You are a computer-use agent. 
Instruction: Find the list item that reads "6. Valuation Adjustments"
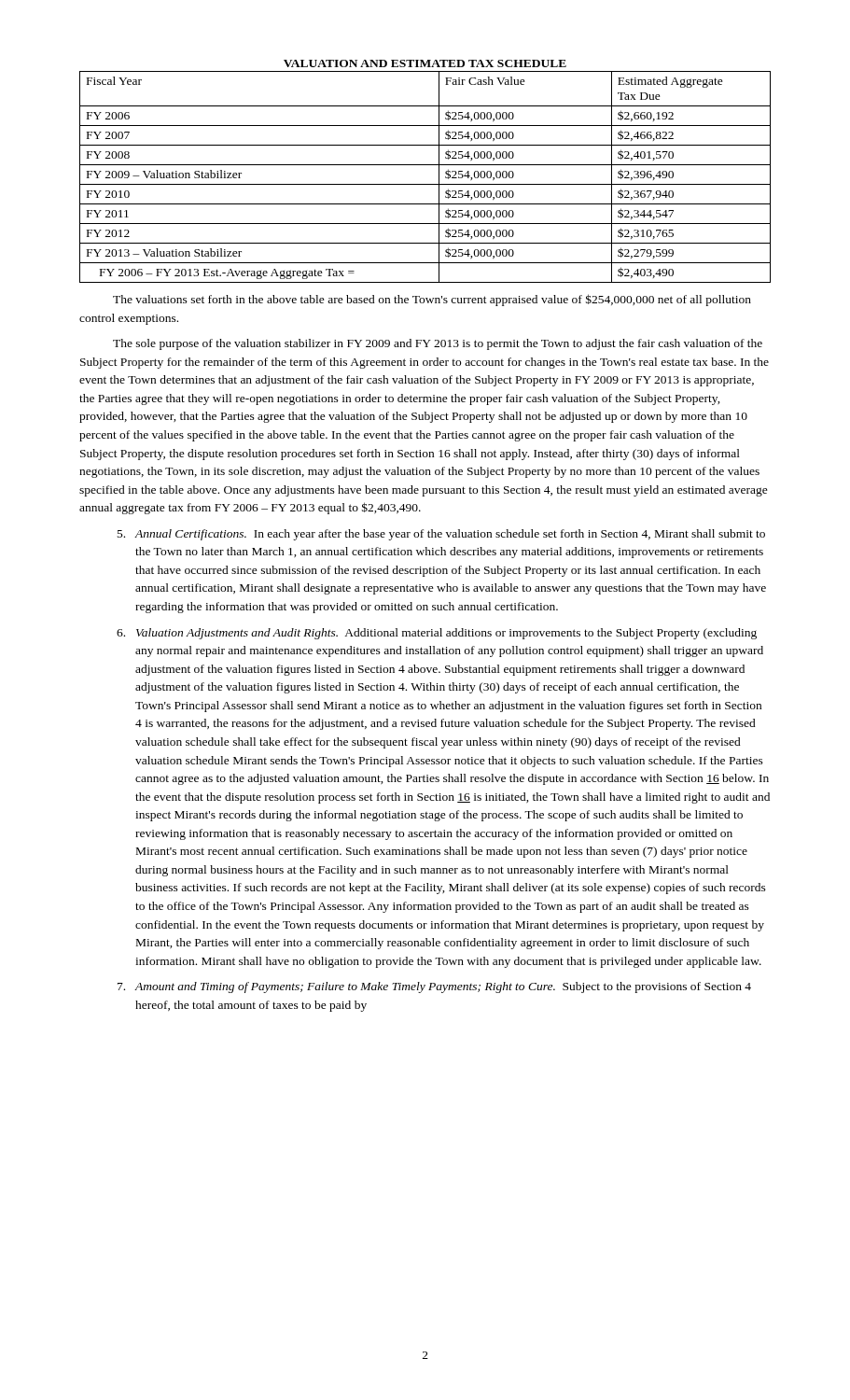coord(453,796)
